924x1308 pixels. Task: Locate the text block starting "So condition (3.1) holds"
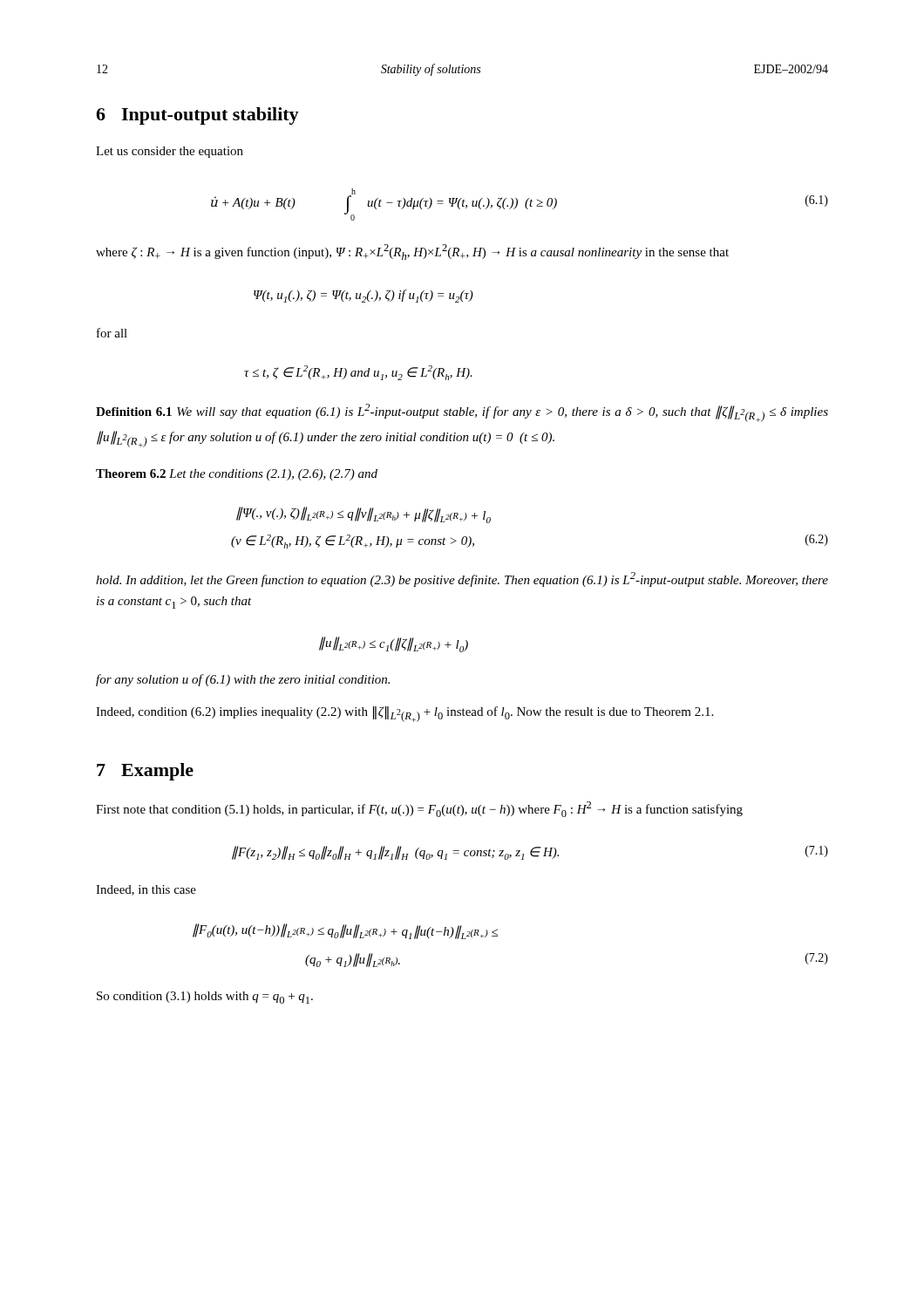click(x=205, y=998)
